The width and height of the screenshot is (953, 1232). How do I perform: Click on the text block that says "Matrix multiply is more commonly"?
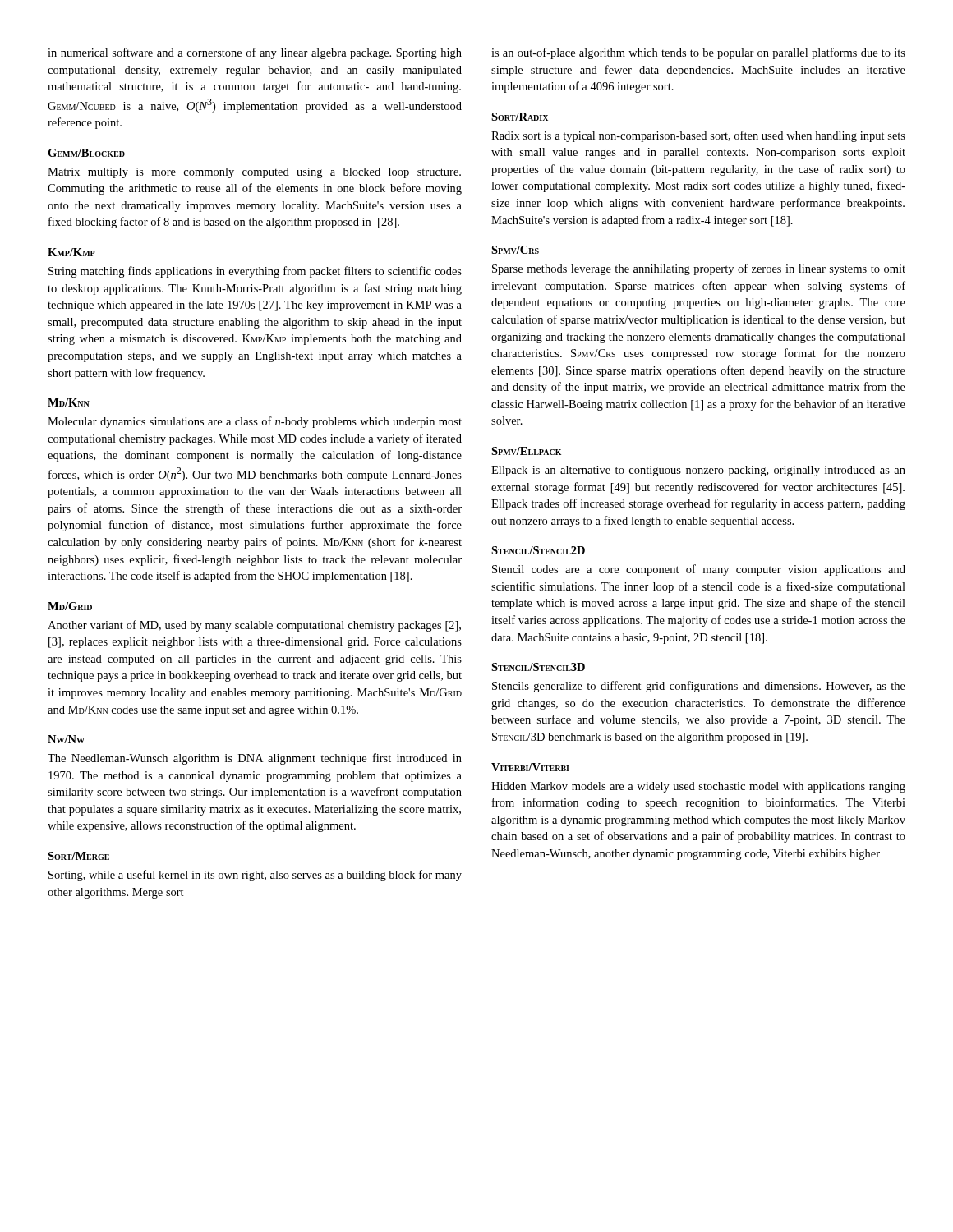tap(255, 197)
